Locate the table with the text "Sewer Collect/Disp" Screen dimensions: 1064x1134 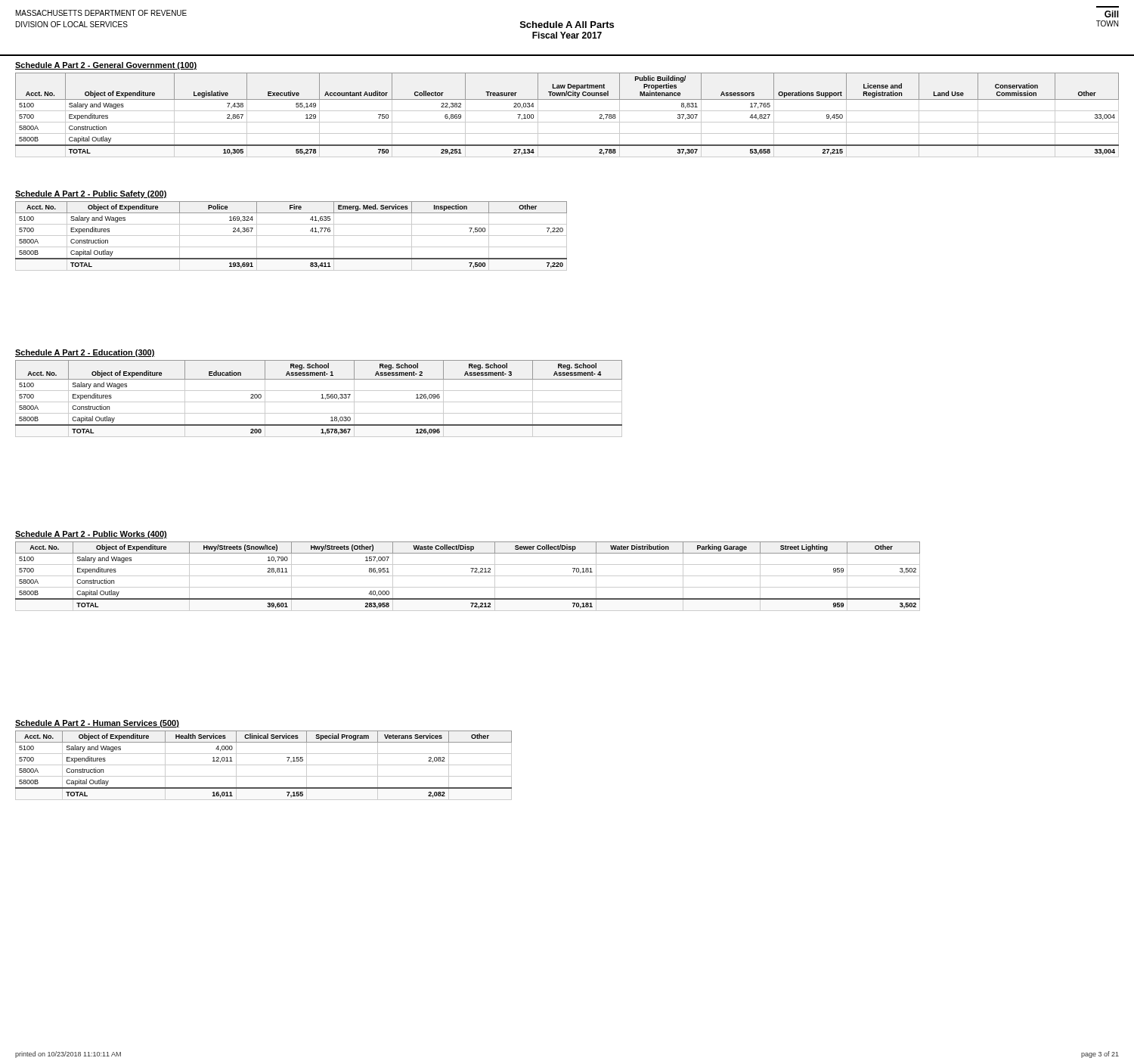(567, 576)
